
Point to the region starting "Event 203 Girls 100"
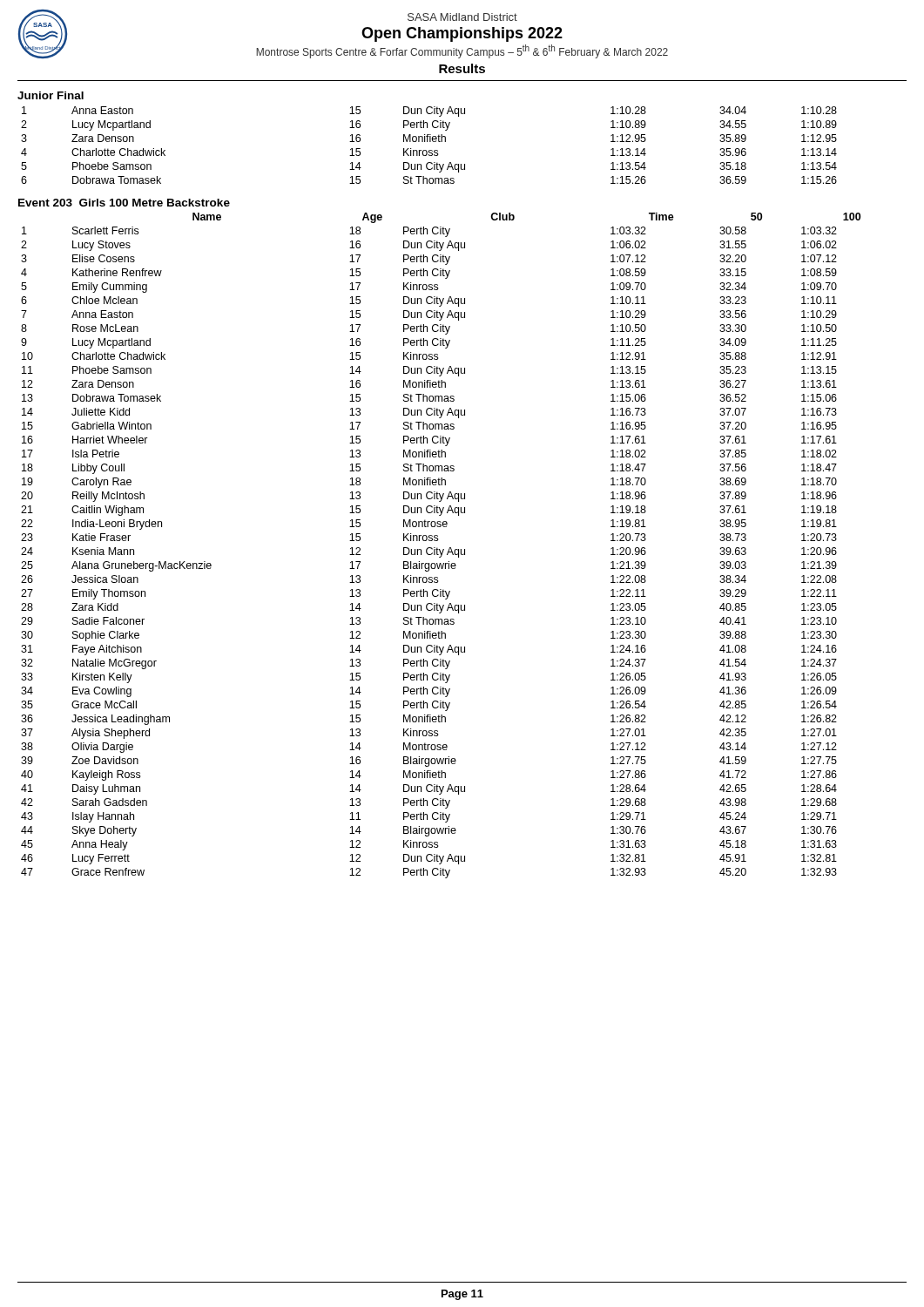click(x=124, y=203)
